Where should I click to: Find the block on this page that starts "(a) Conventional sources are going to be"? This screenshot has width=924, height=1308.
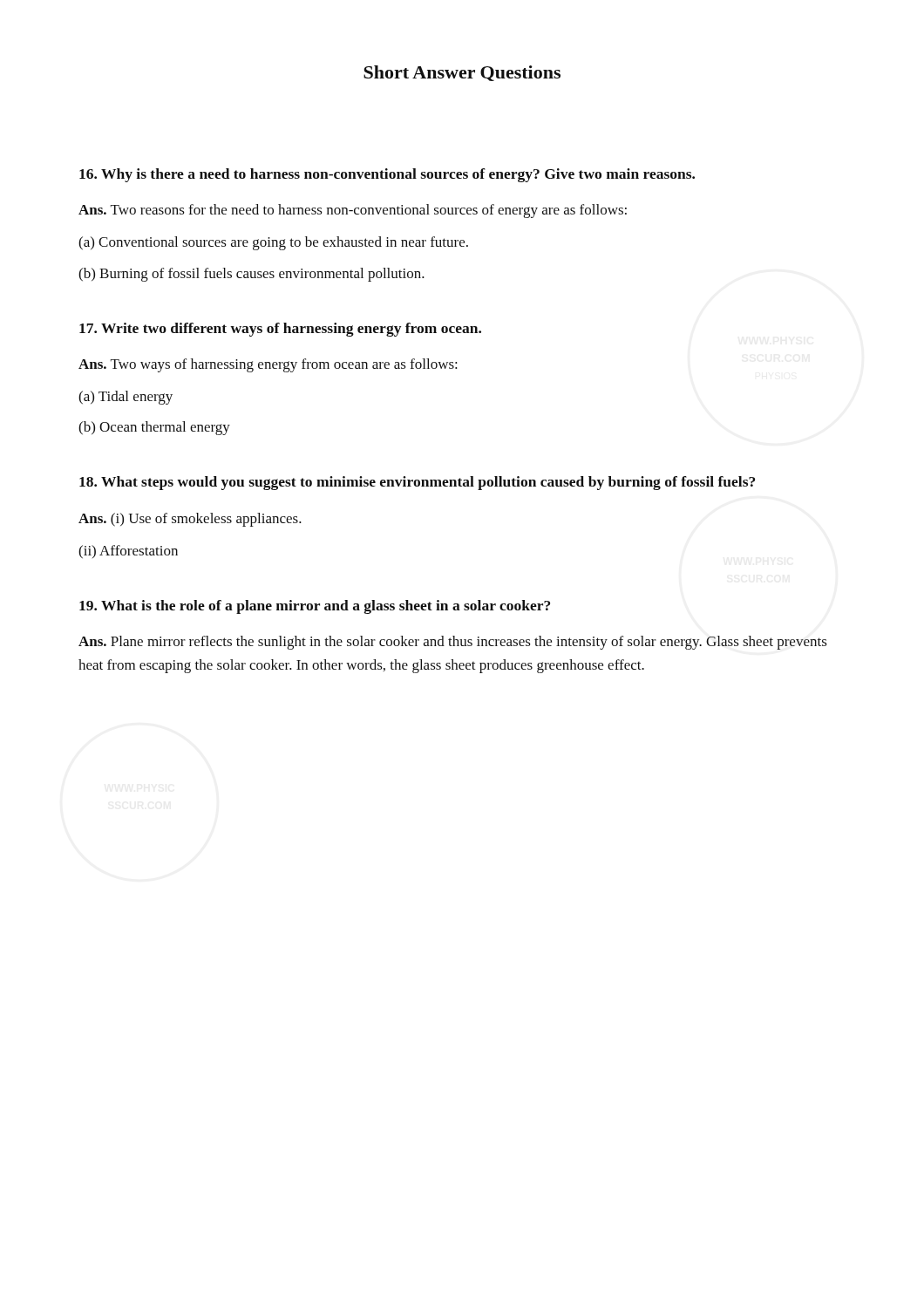[x=274, y=242]
